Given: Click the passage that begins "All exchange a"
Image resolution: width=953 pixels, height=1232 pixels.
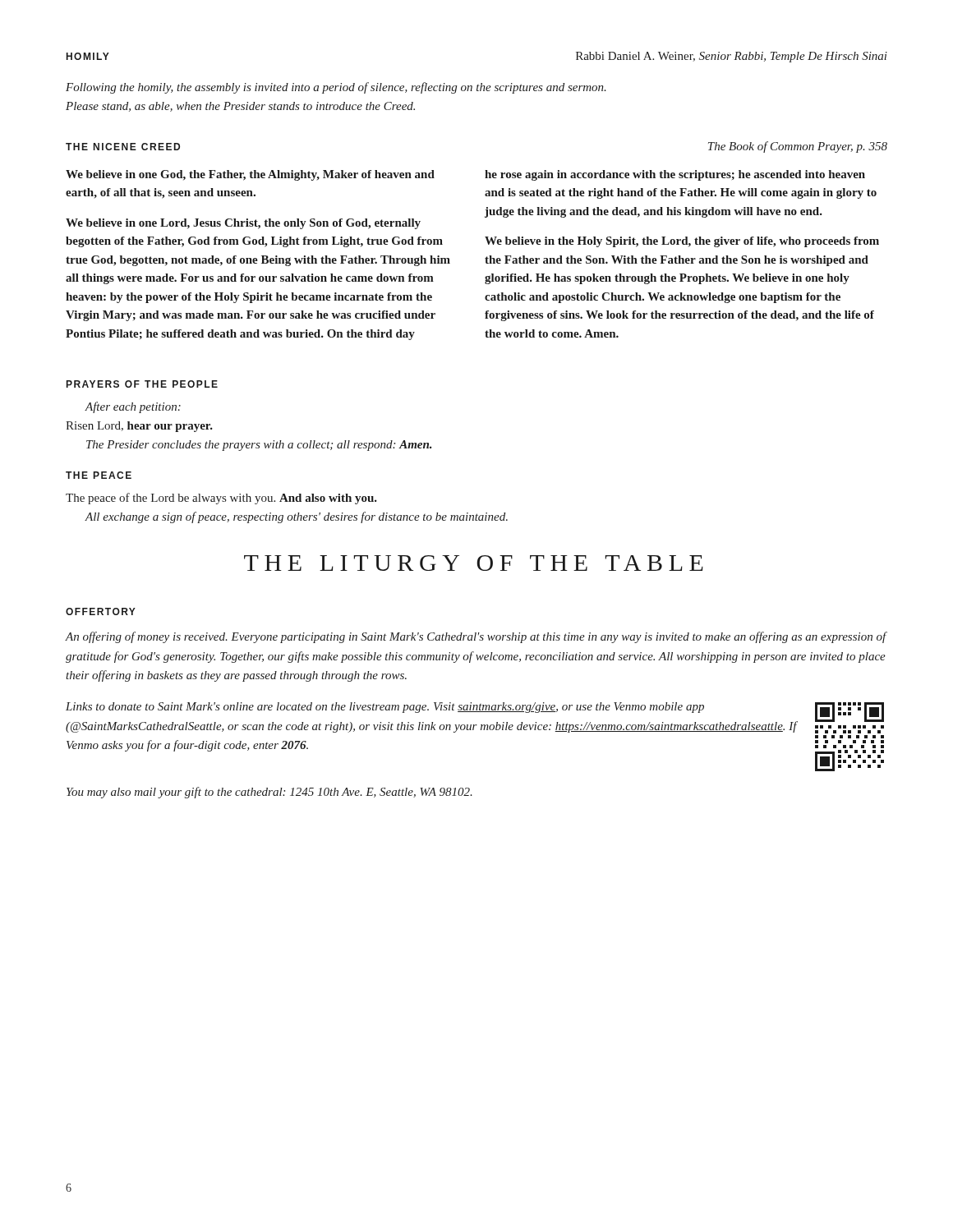Looking at the screenshot, I should [x=297, y=517].
